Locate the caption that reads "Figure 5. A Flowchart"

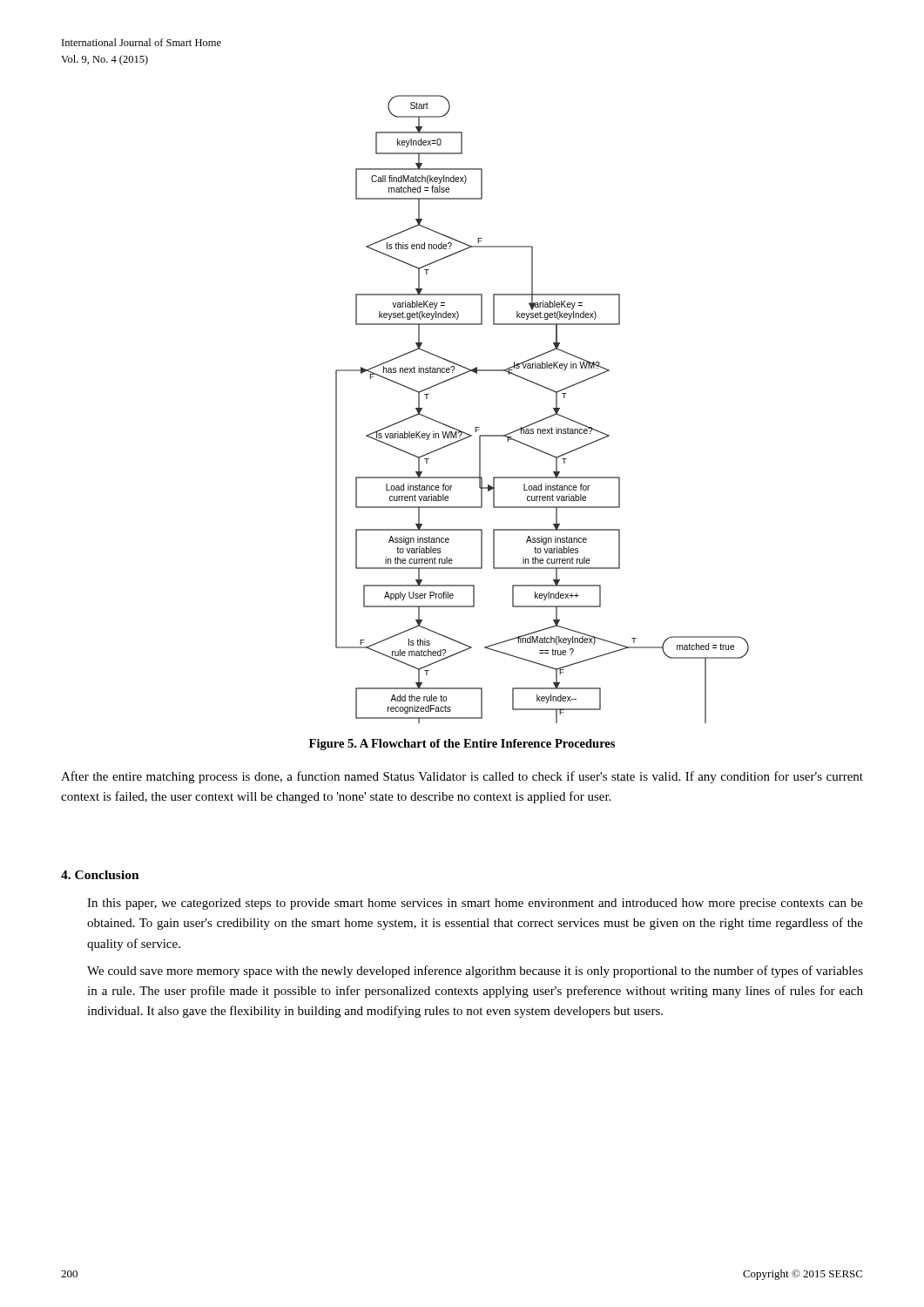tap(462, 743)
